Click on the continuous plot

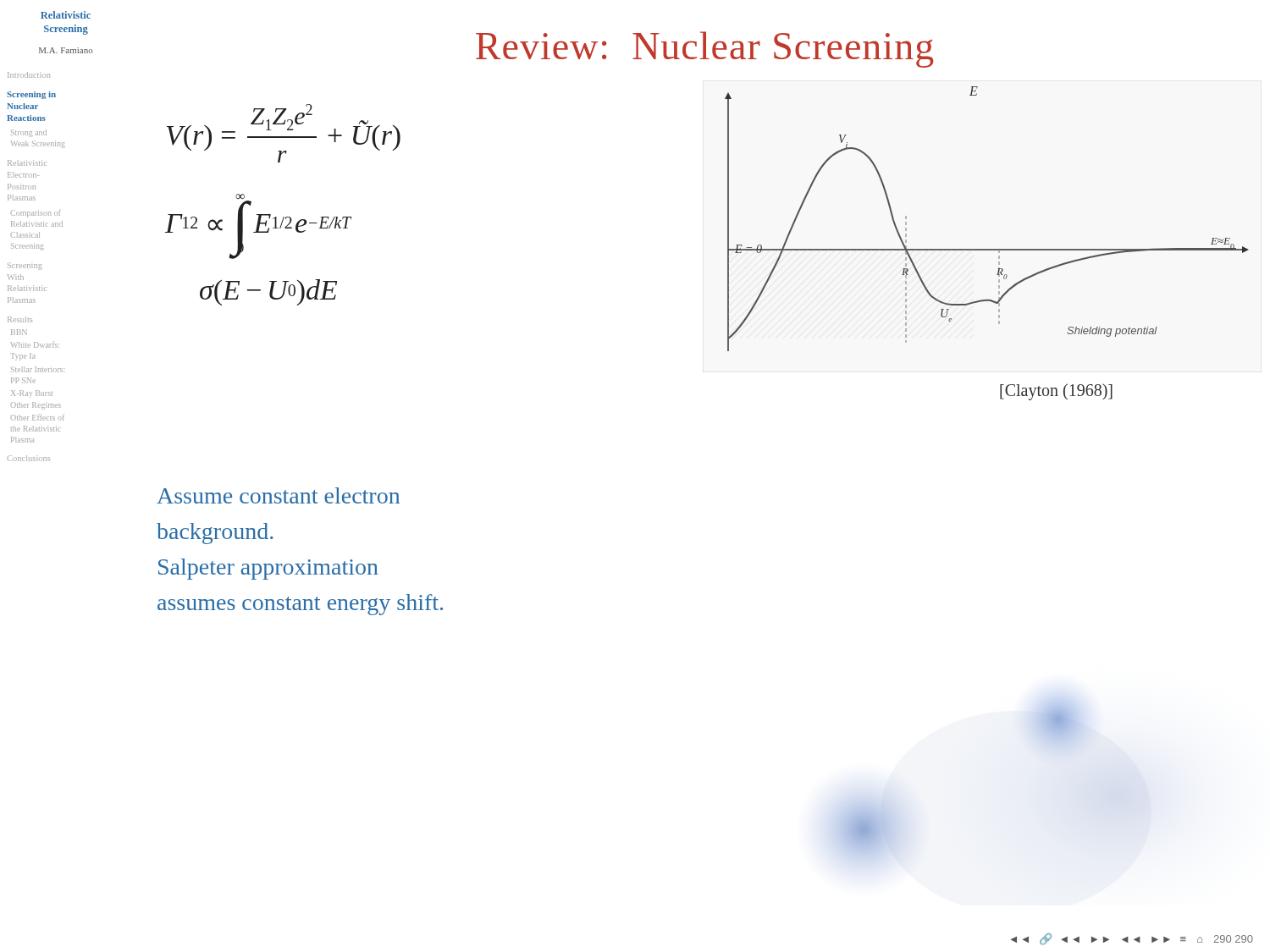(x=982, y=226)
